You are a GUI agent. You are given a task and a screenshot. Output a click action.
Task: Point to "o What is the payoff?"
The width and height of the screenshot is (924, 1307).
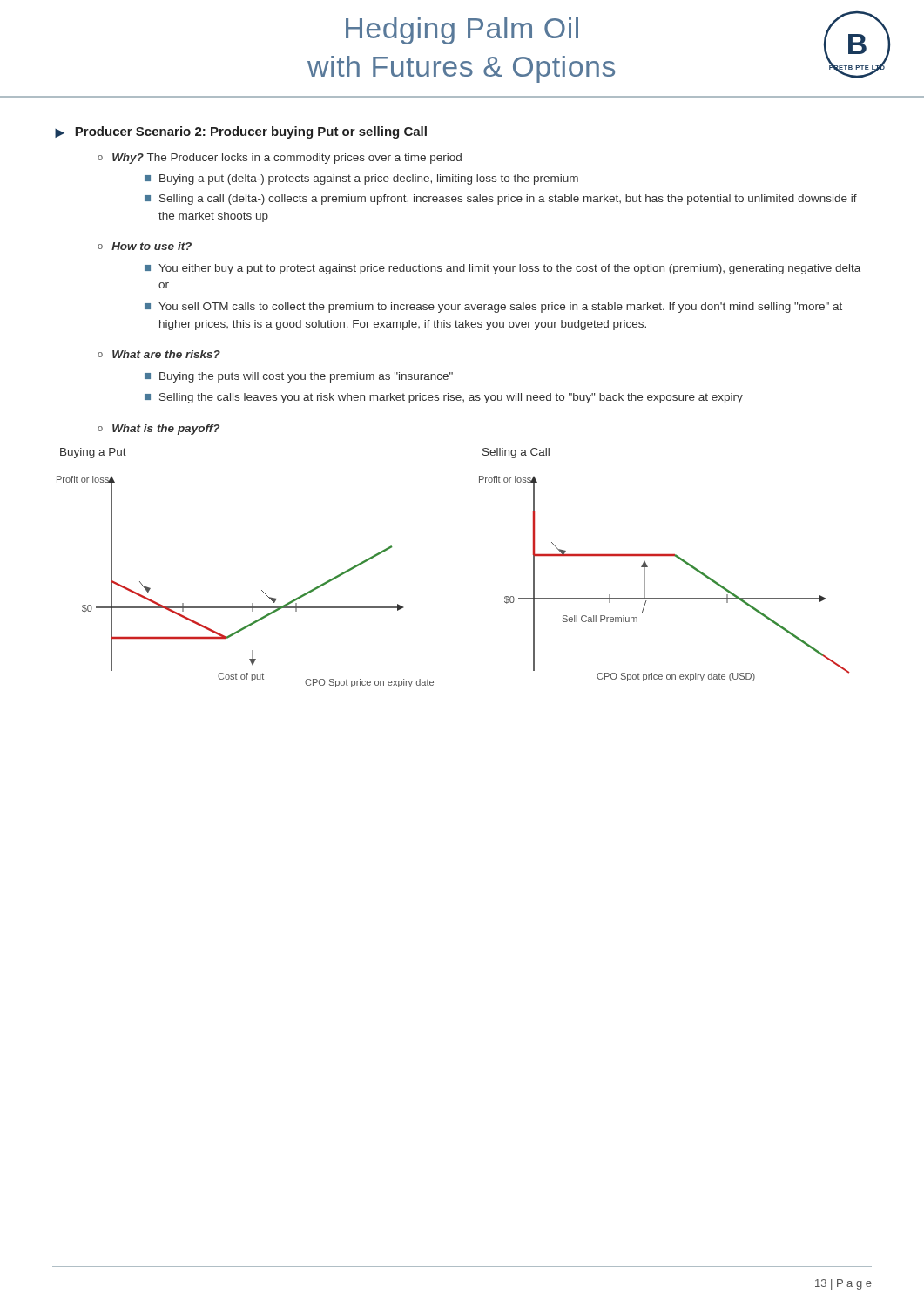click(159, 428)
